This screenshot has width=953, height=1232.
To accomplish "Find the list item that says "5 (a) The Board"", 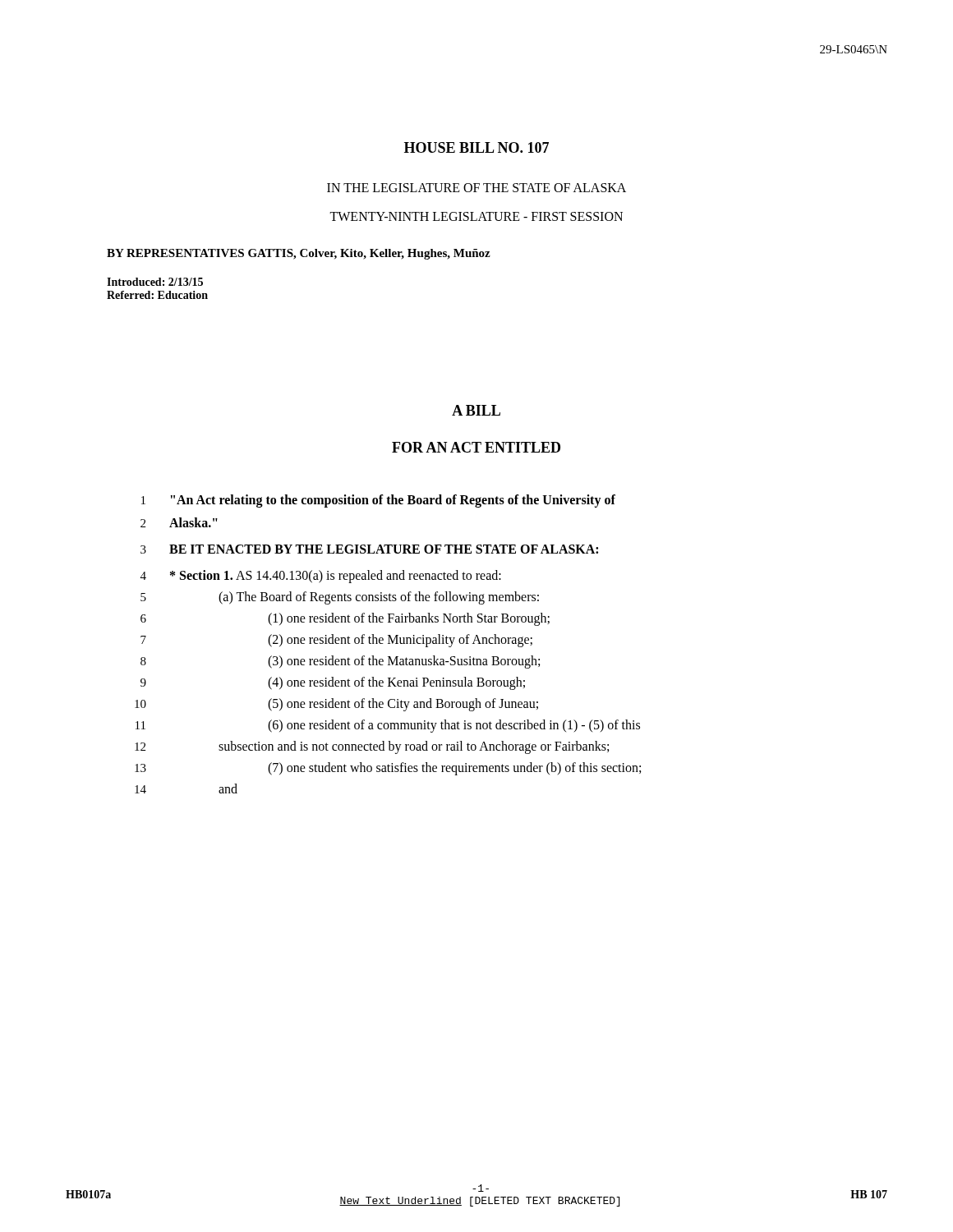I will tap(497, 597).
